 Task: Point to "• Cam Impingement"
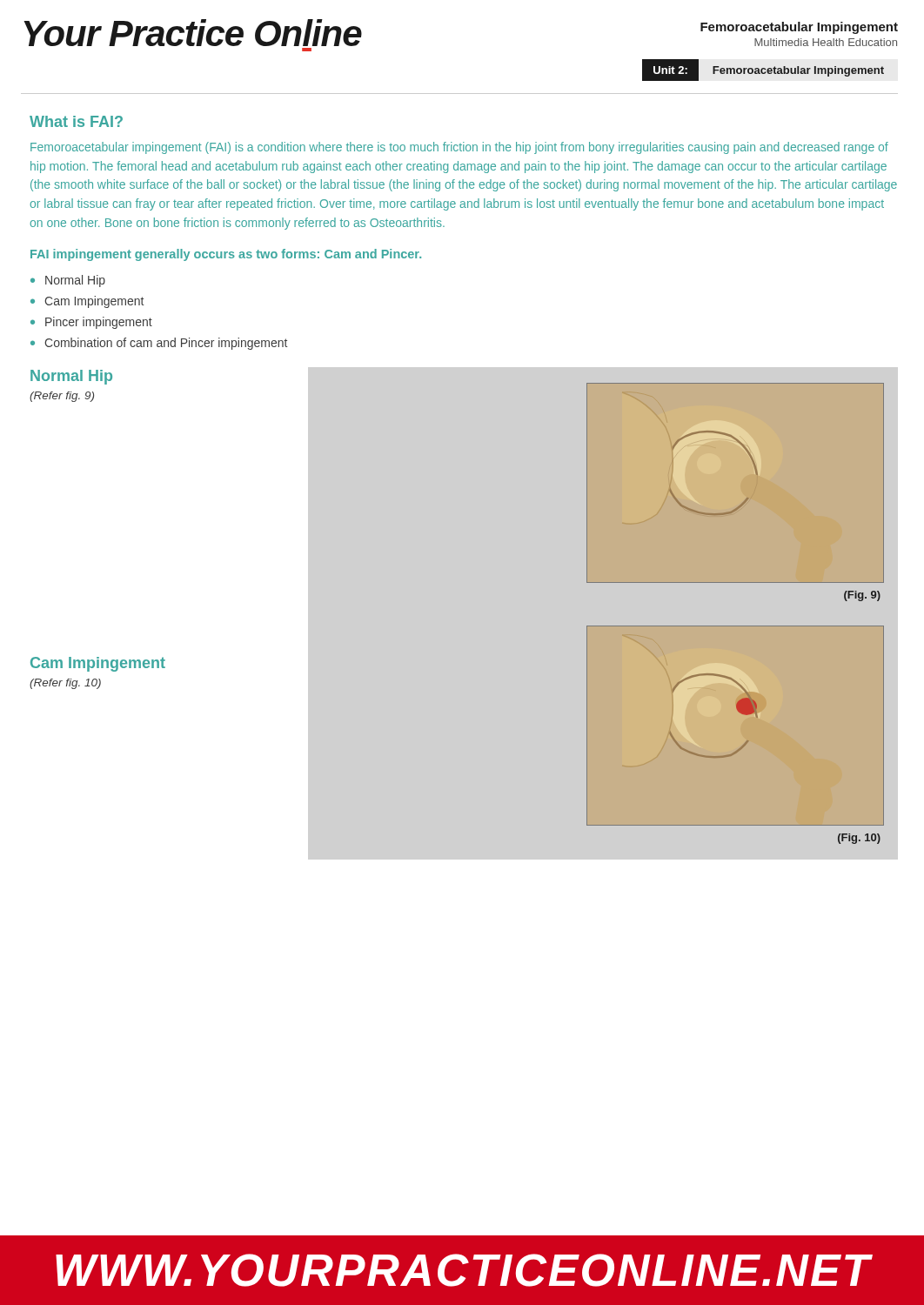tap(87, 302)
